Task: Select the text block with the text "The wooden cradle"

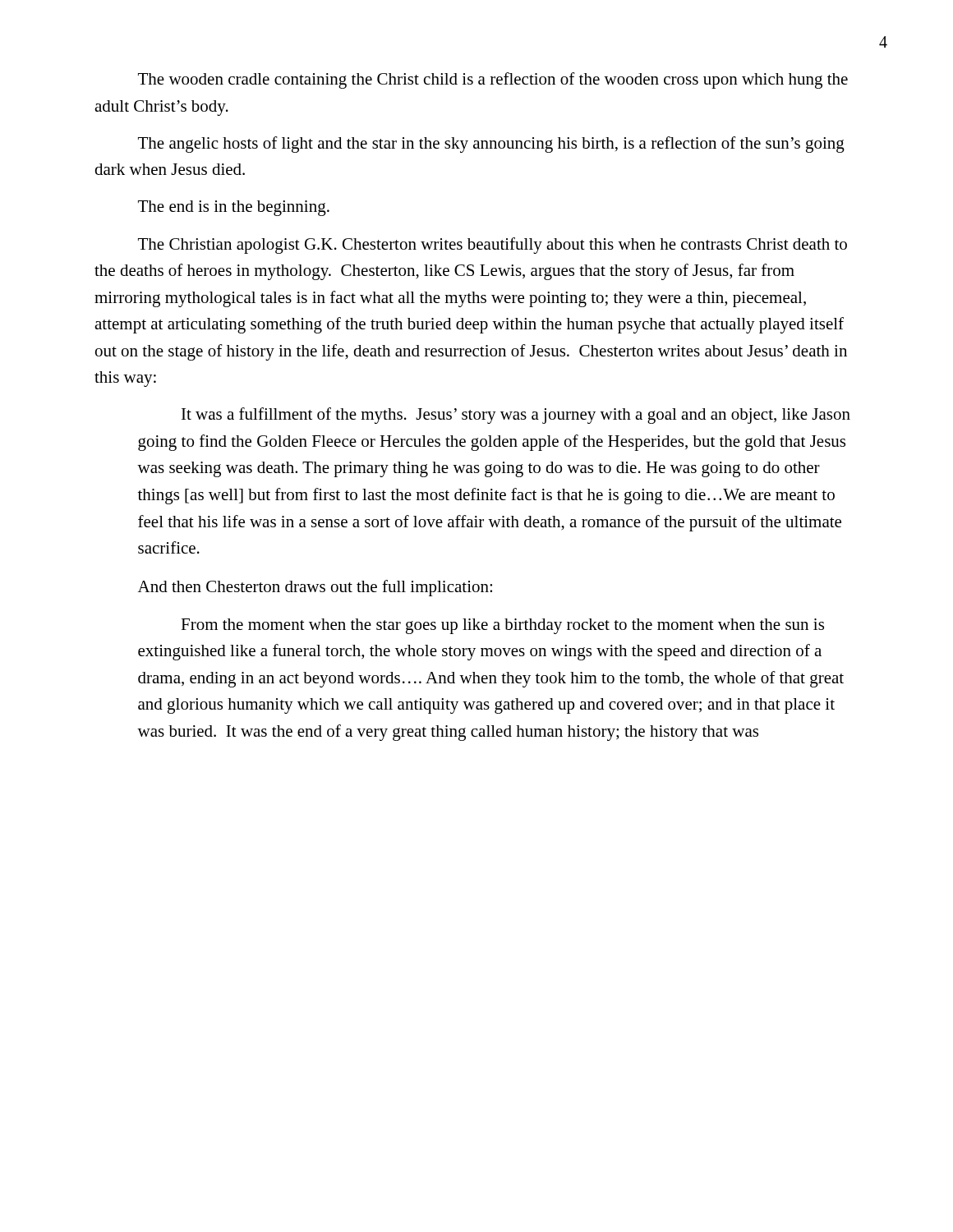Action: [476, 92]
